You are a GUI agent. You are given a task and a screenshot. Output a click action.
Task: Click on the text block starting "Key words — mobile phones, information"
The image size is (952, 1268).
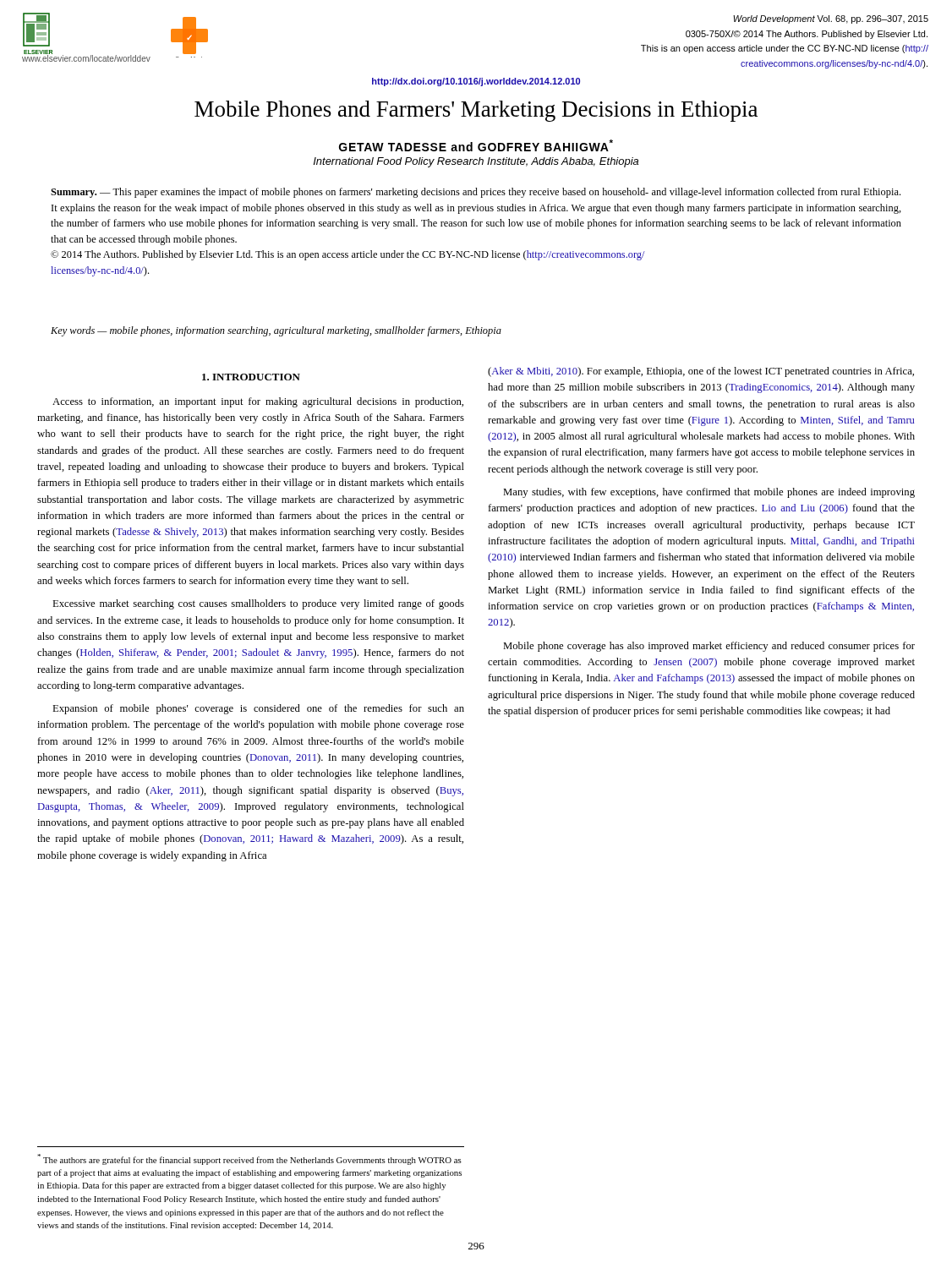(x=276, y=331)
